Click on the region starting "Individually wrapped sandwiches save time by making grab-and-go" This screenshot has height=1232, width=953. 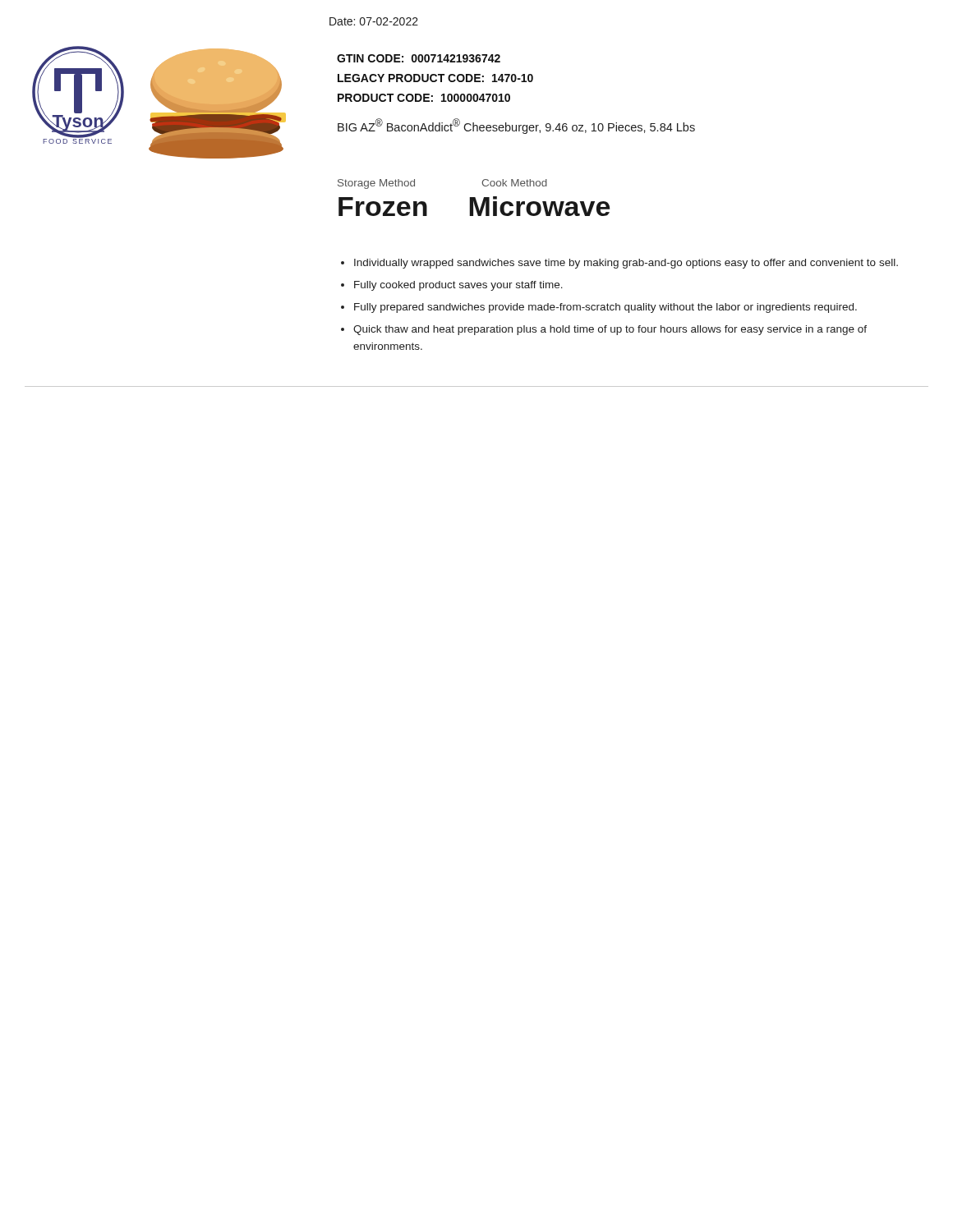click(x=626, y=262)
